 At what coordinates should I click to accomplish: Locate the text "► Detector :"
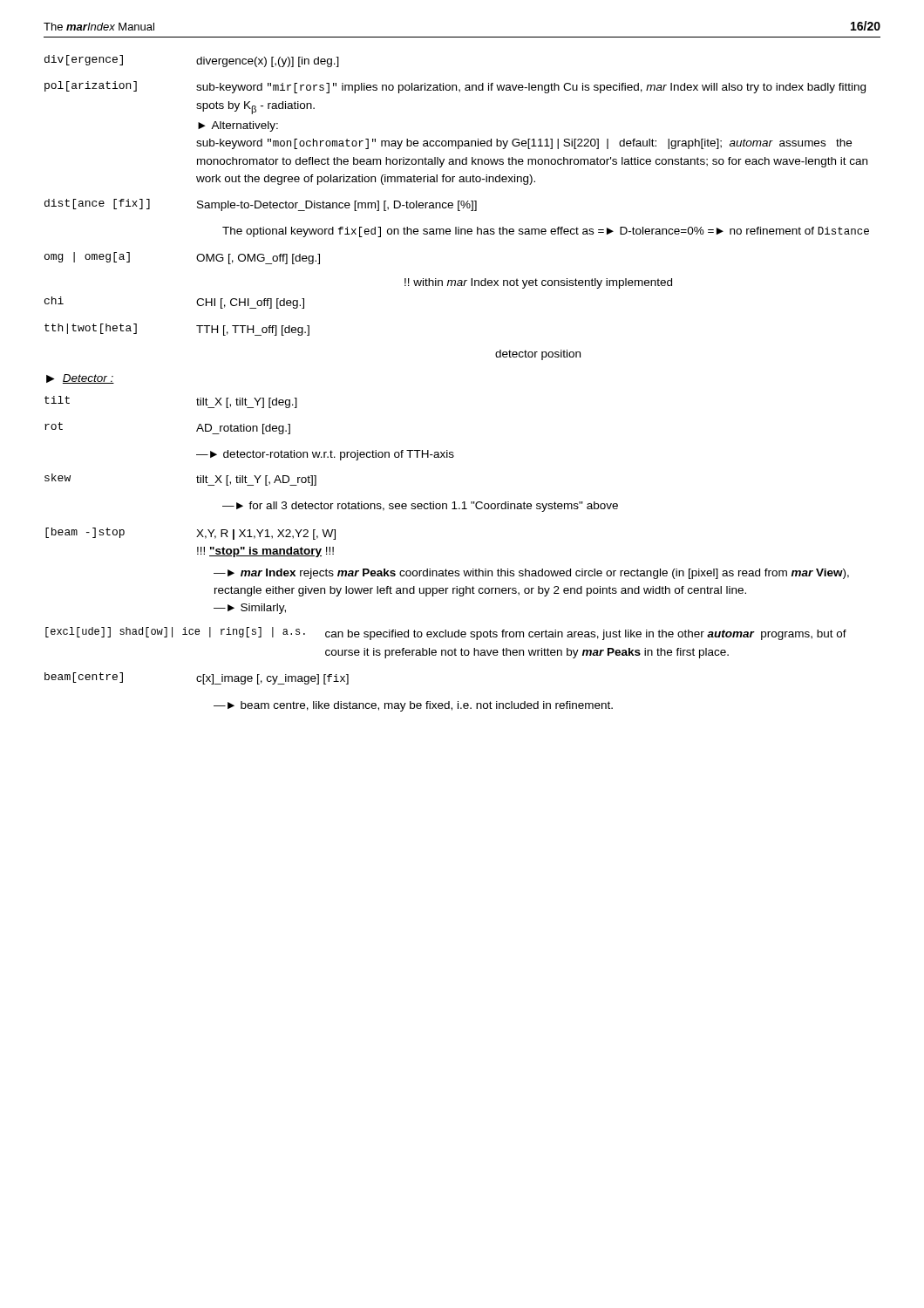79,378
